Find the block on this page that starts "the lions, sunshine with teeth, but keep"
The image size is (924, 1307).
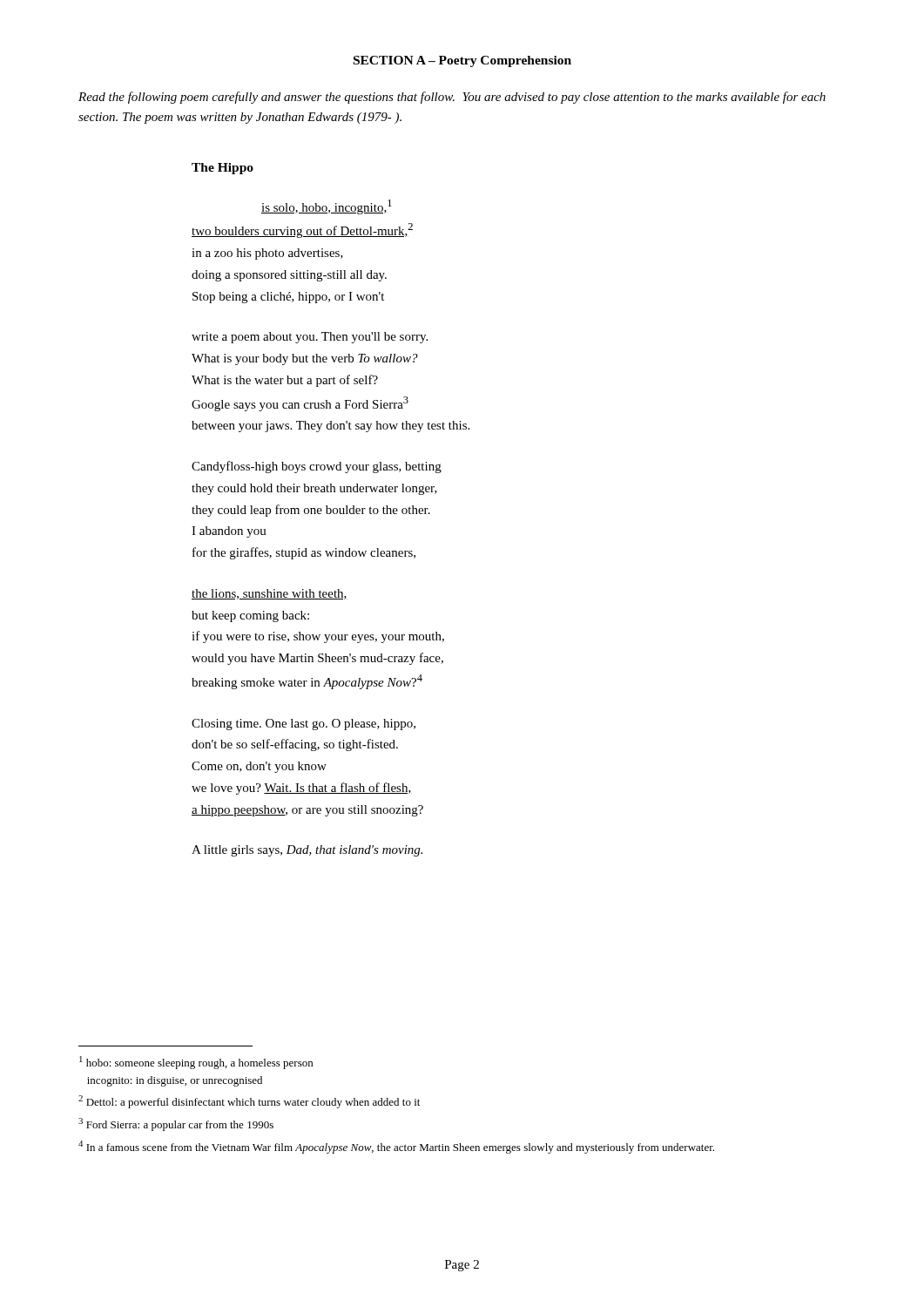pos(270,594)
